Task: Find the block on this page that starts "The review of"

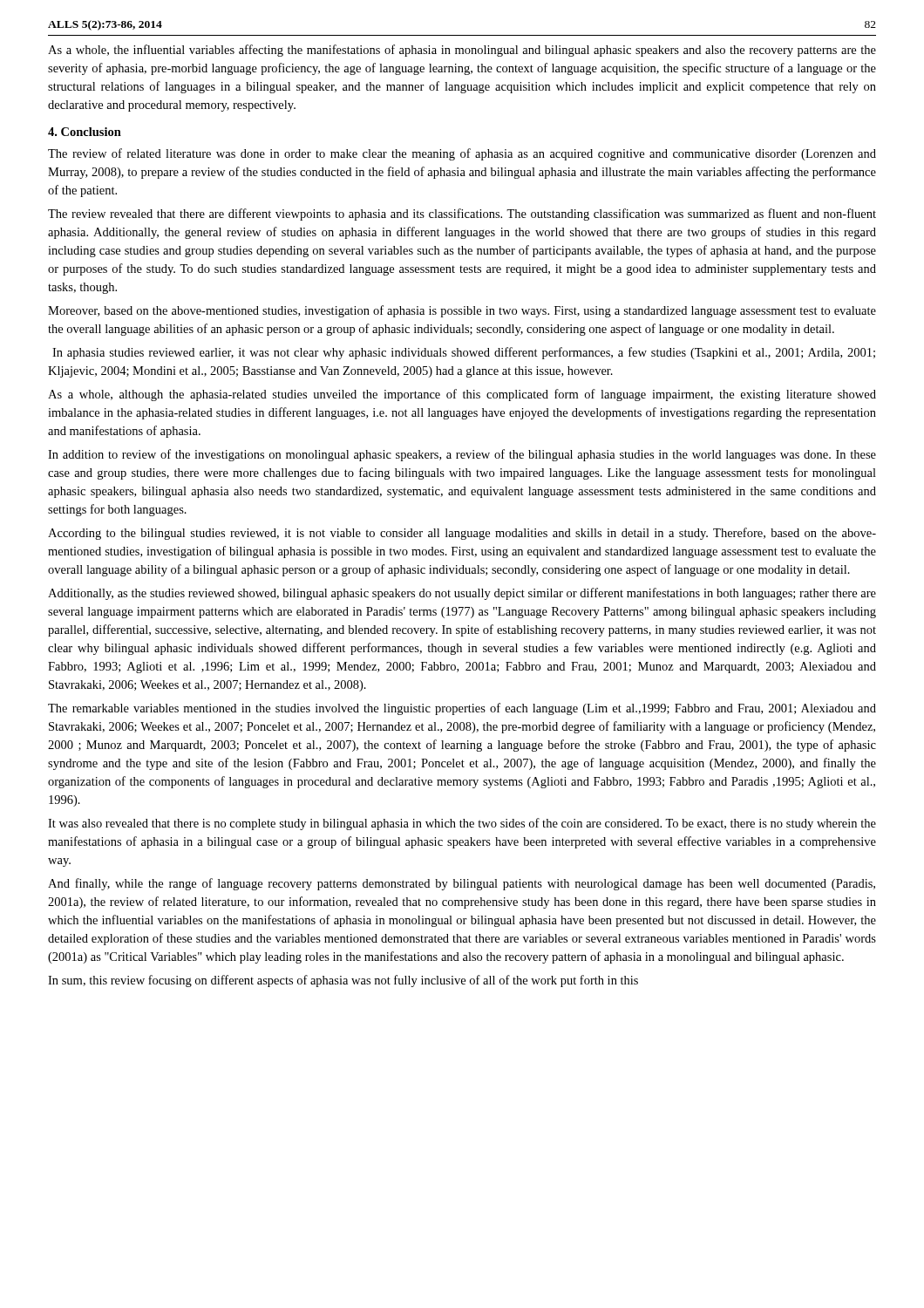Action: (462, 171)
